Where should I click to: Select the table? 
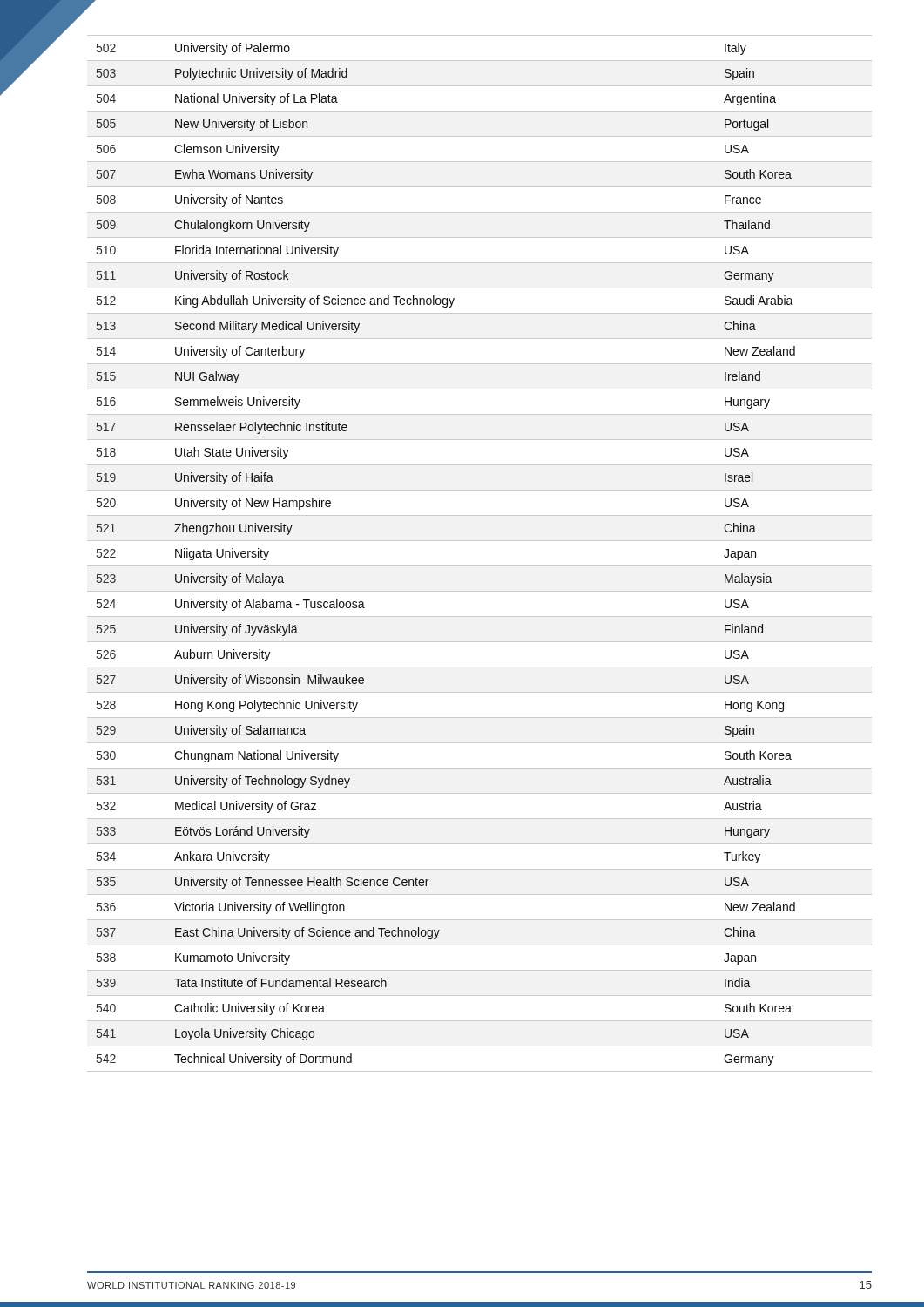coord(479,553)
